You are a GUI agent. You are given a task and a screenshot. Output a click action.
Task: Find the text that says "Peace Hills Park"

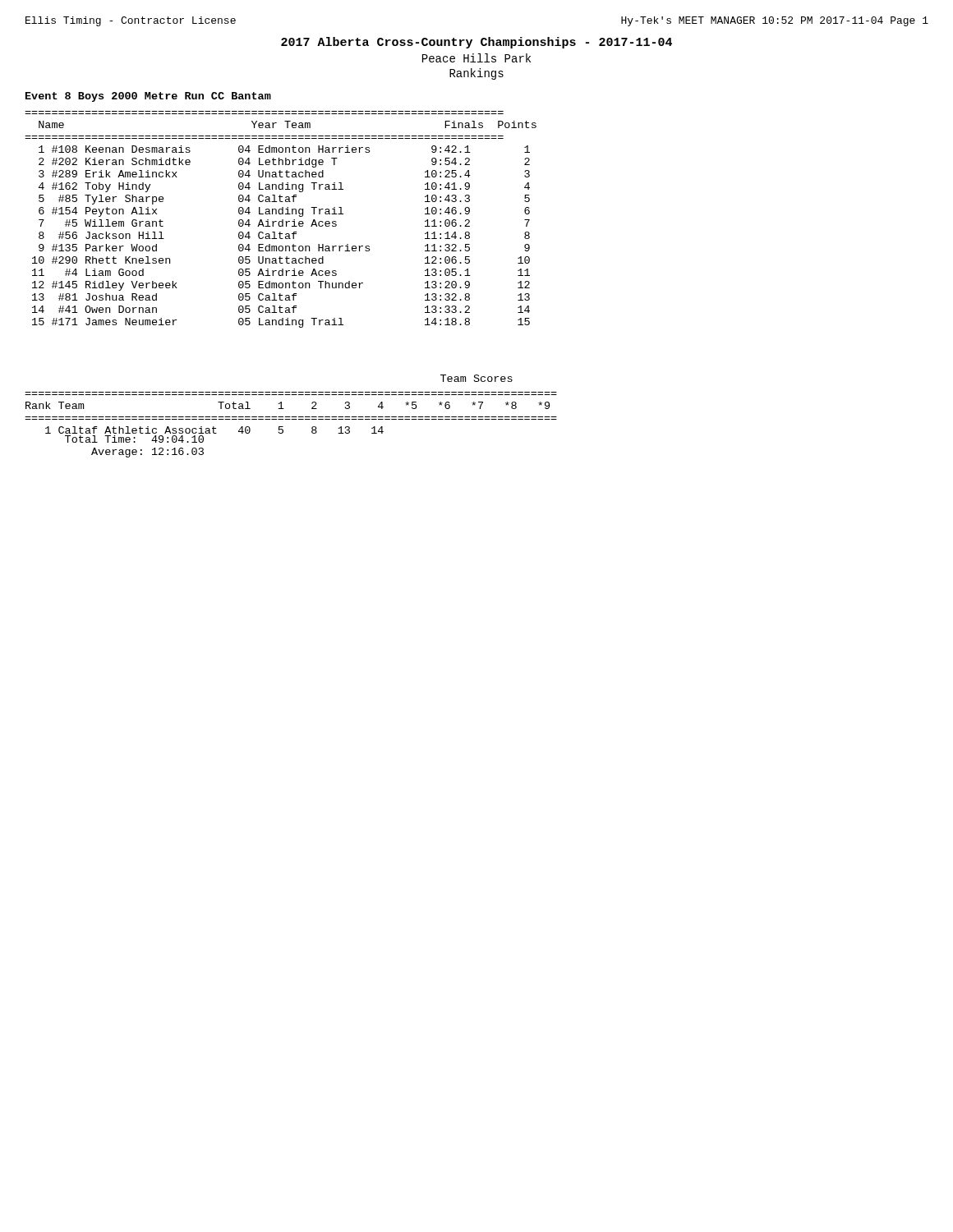(476, 59)
